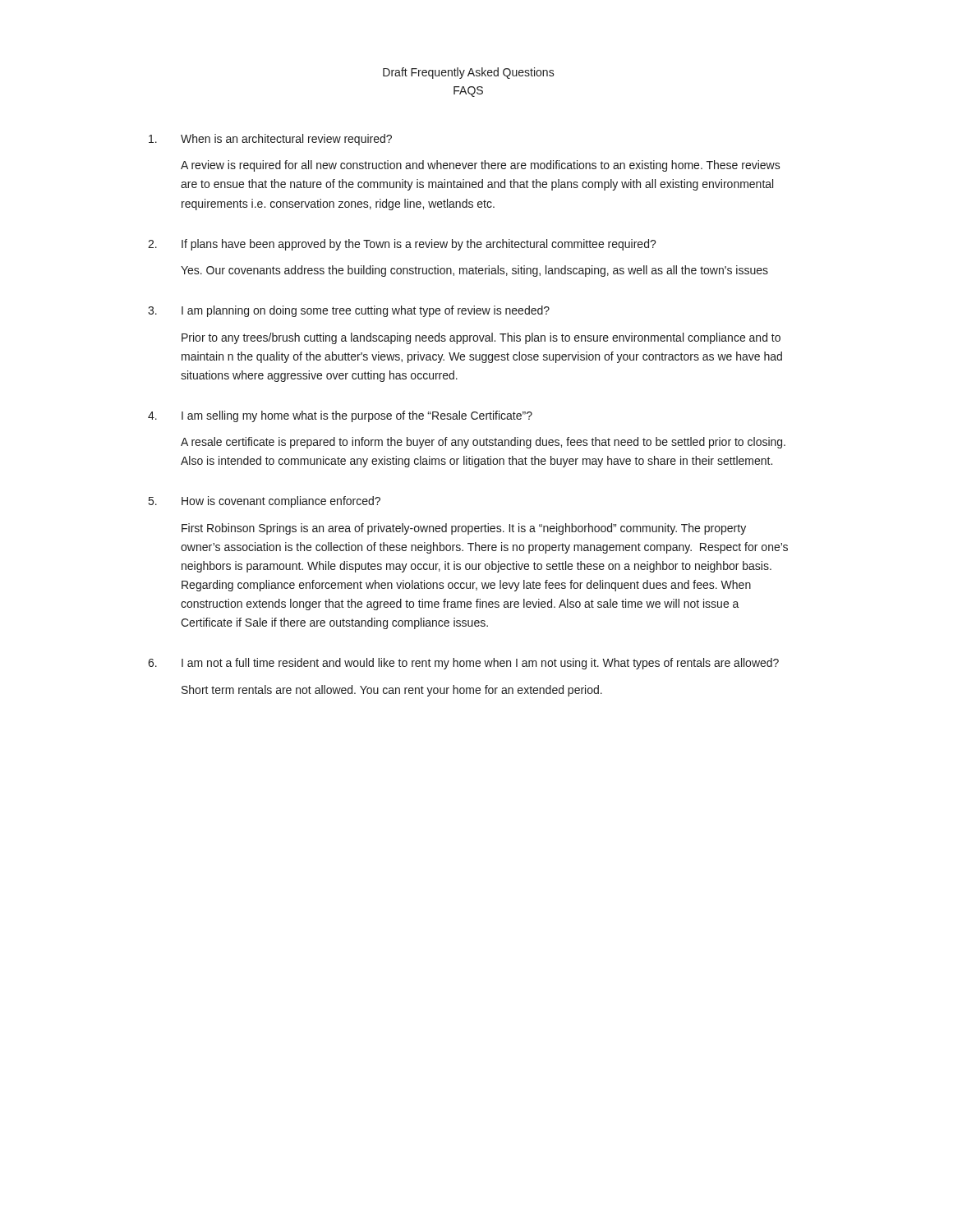Select the list item containing "2. If plans have been approved"
Screen dimensions: 1232x953
pyautogui.click(x=402, y=244)
